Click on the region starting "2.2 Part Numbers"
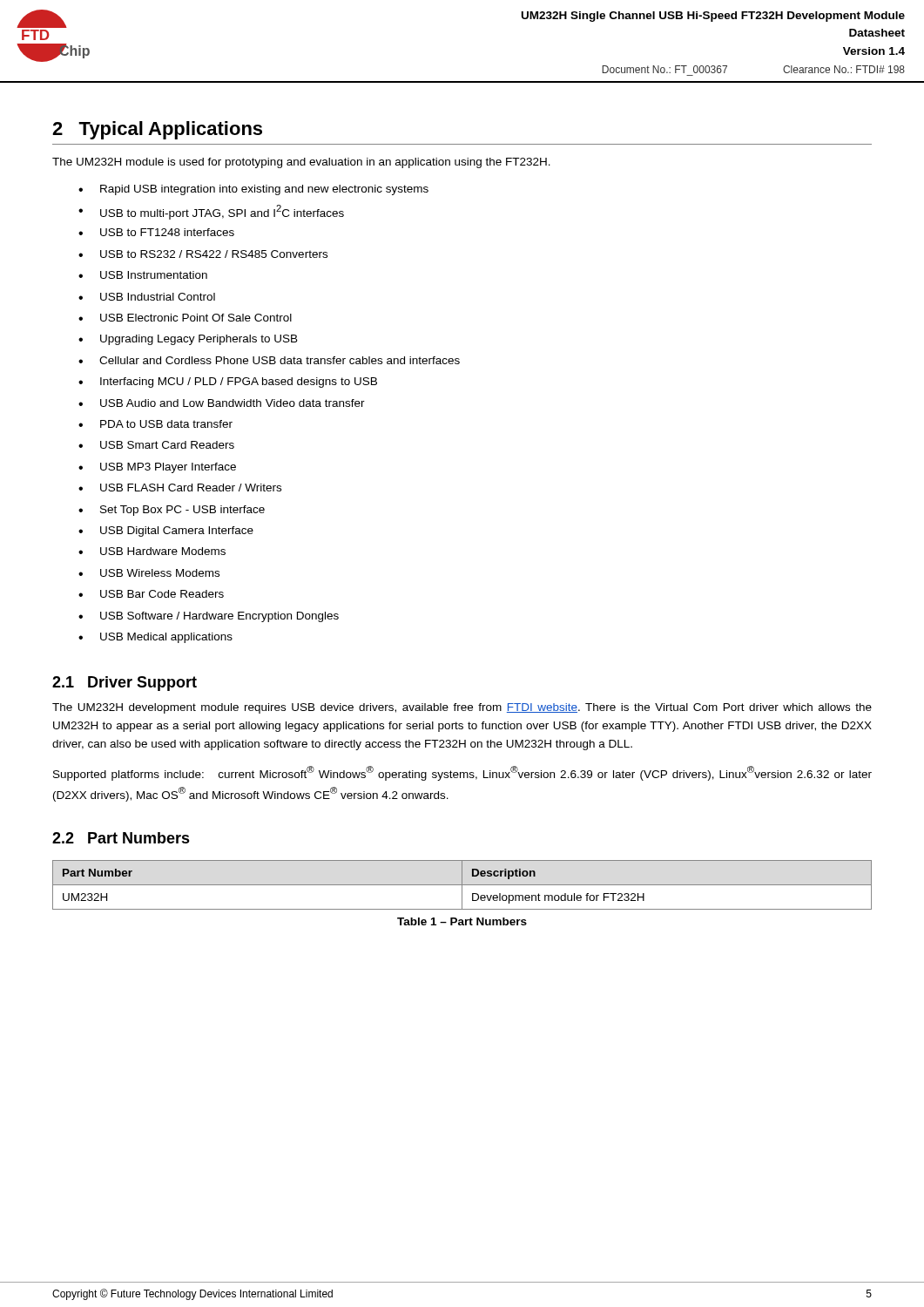This screenshot has width=924, height=1307. point(121,838)
